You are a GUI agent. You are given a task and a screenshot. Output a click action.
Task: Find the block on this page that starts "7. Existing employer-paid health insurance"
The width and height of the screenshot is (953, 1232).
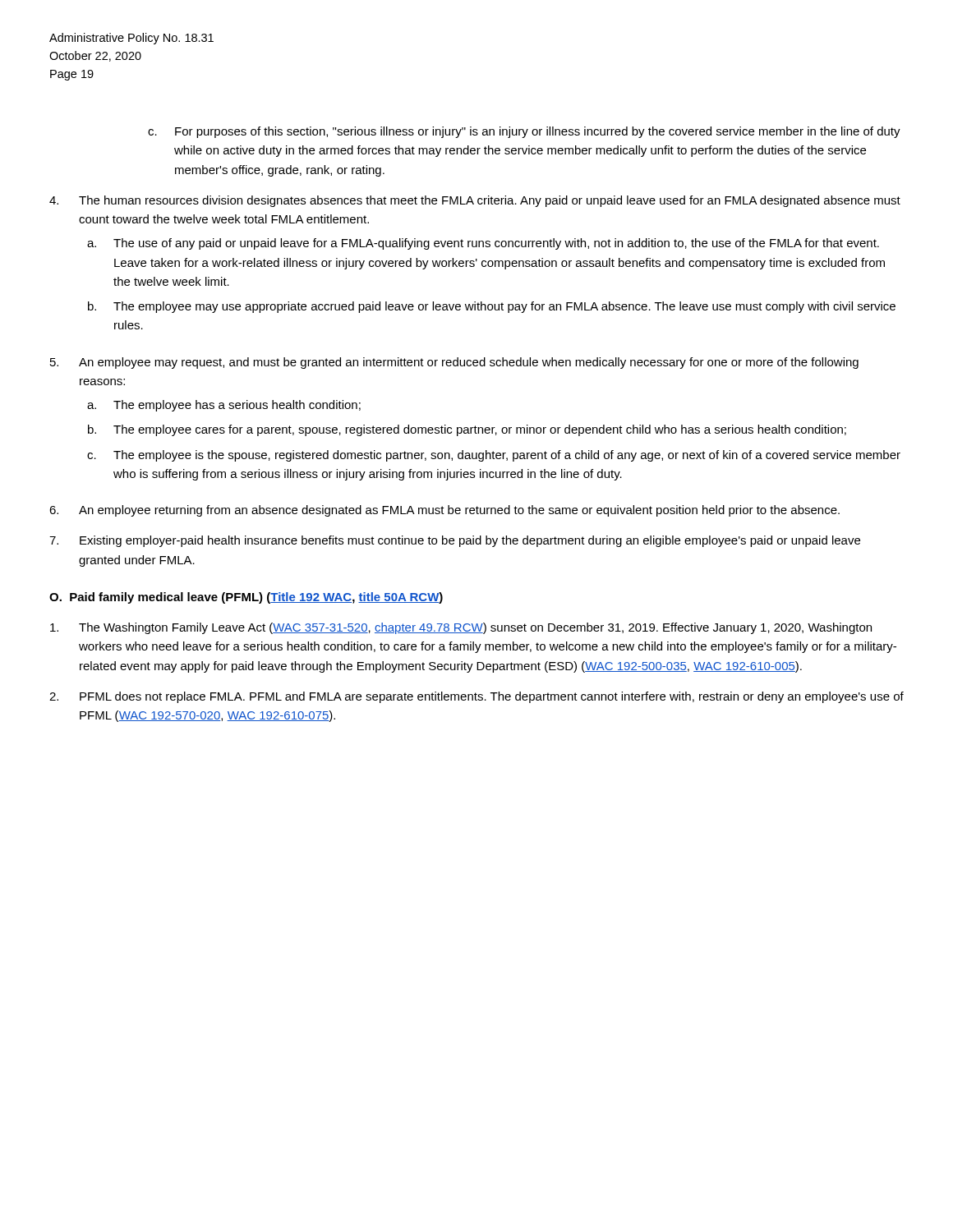tap(476, 550)
